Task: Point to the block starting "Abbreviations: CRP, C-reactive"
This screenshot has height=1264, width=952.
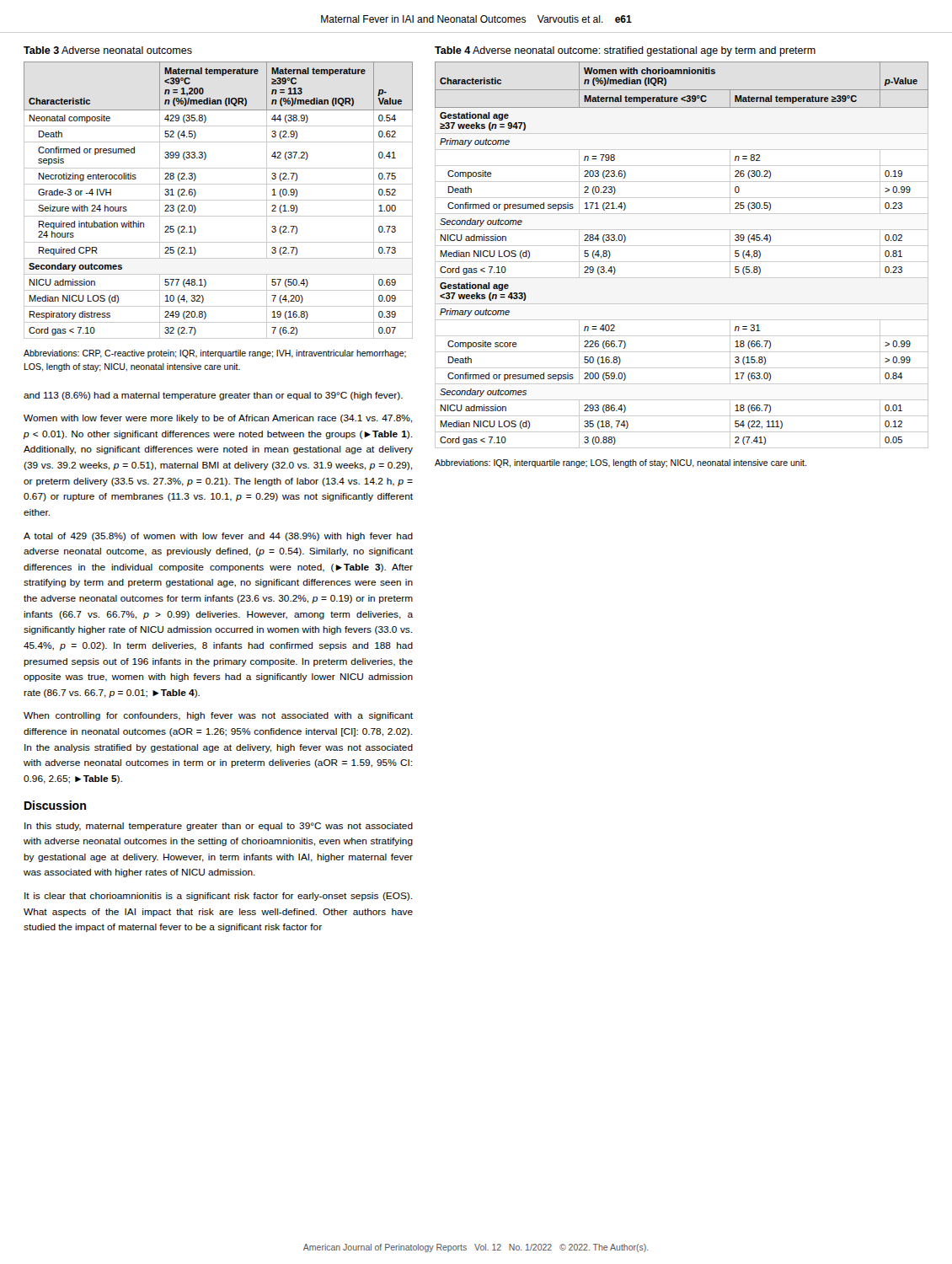Action: [215, 360]
